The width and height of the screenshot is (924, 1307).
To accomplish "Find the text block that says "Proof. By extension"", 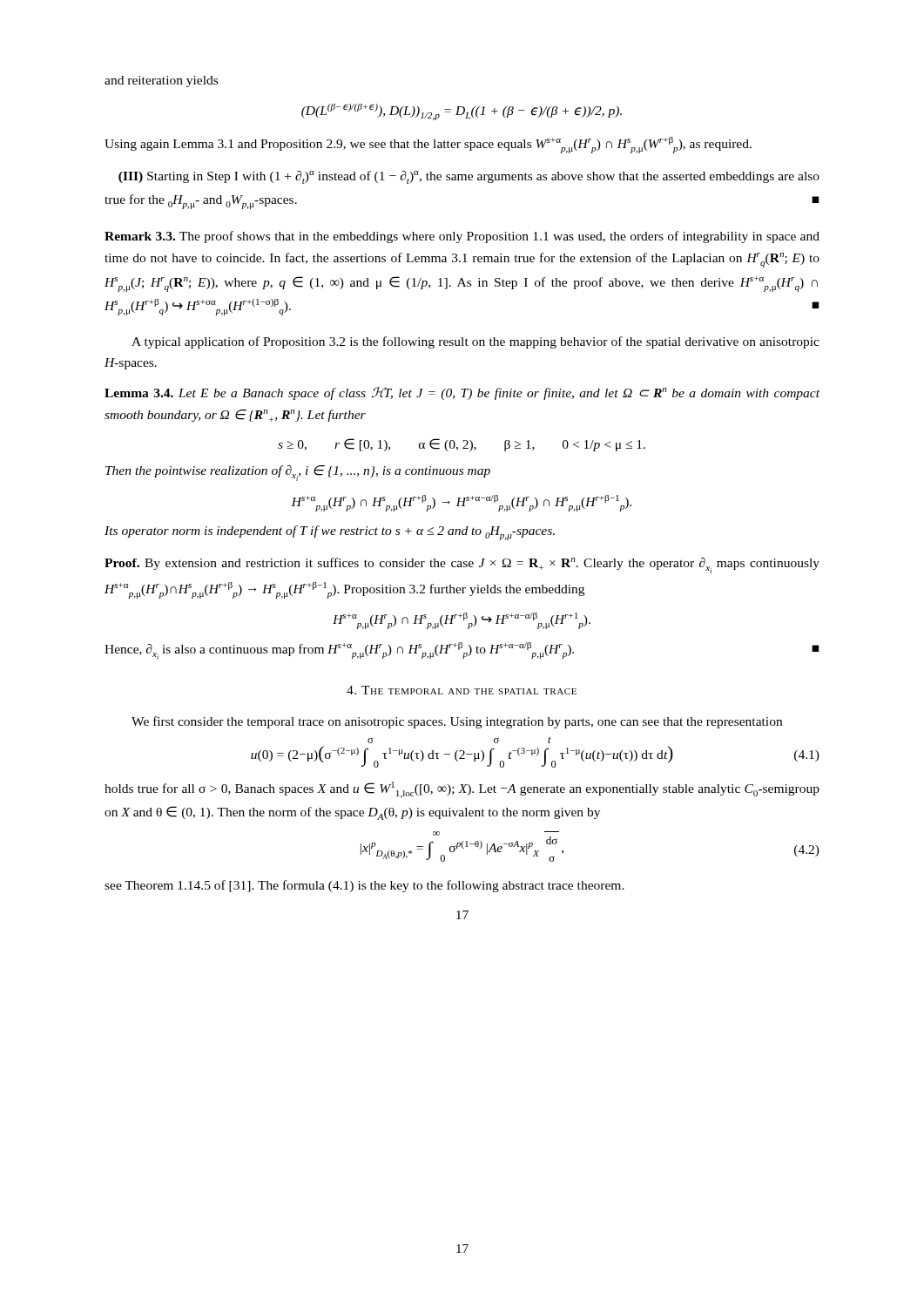I will tap(462, 576).
